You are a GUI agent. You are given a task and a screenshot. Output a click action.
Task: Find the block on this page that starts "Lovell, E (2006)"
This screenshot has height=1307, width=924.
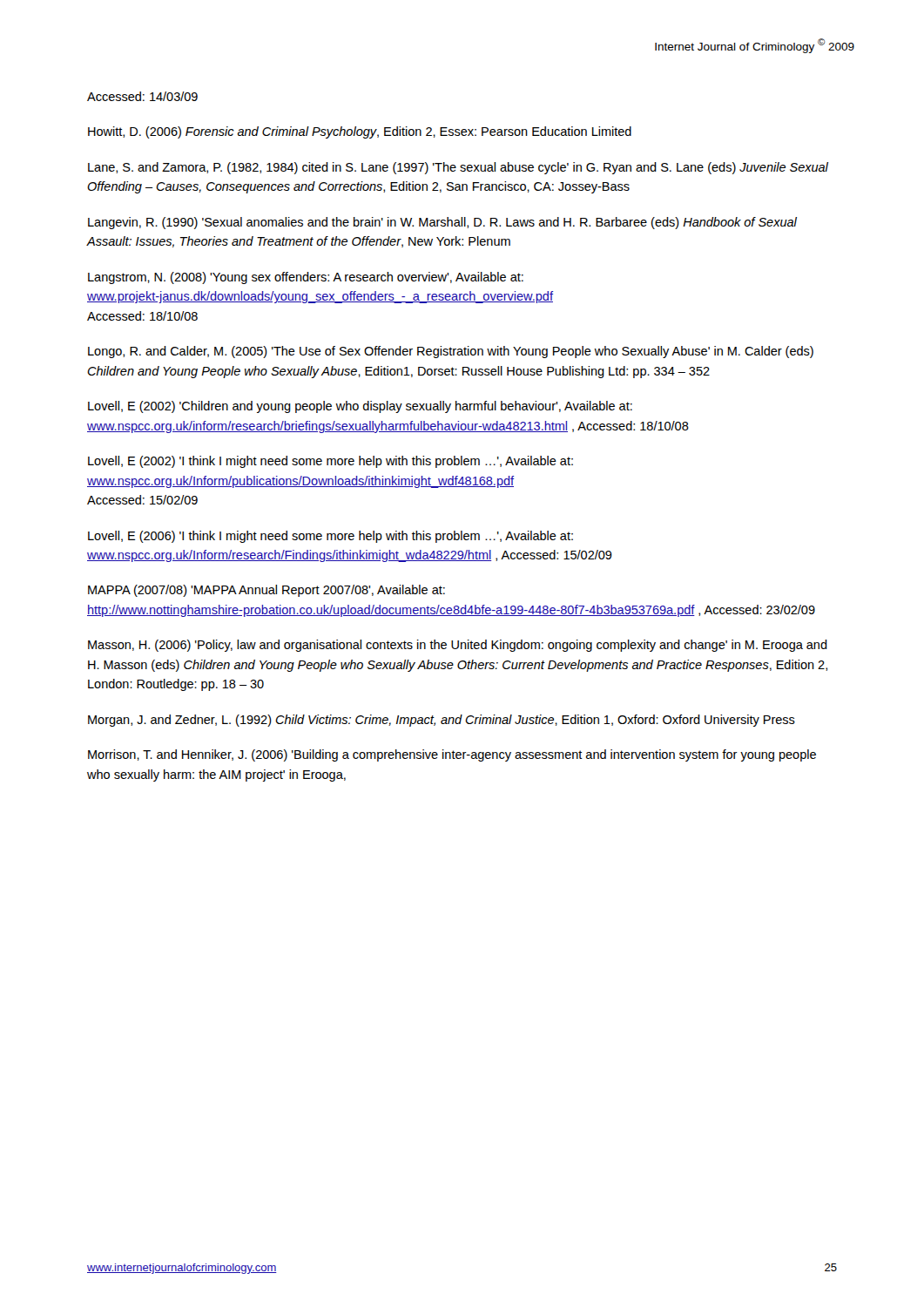pos(350,545)
